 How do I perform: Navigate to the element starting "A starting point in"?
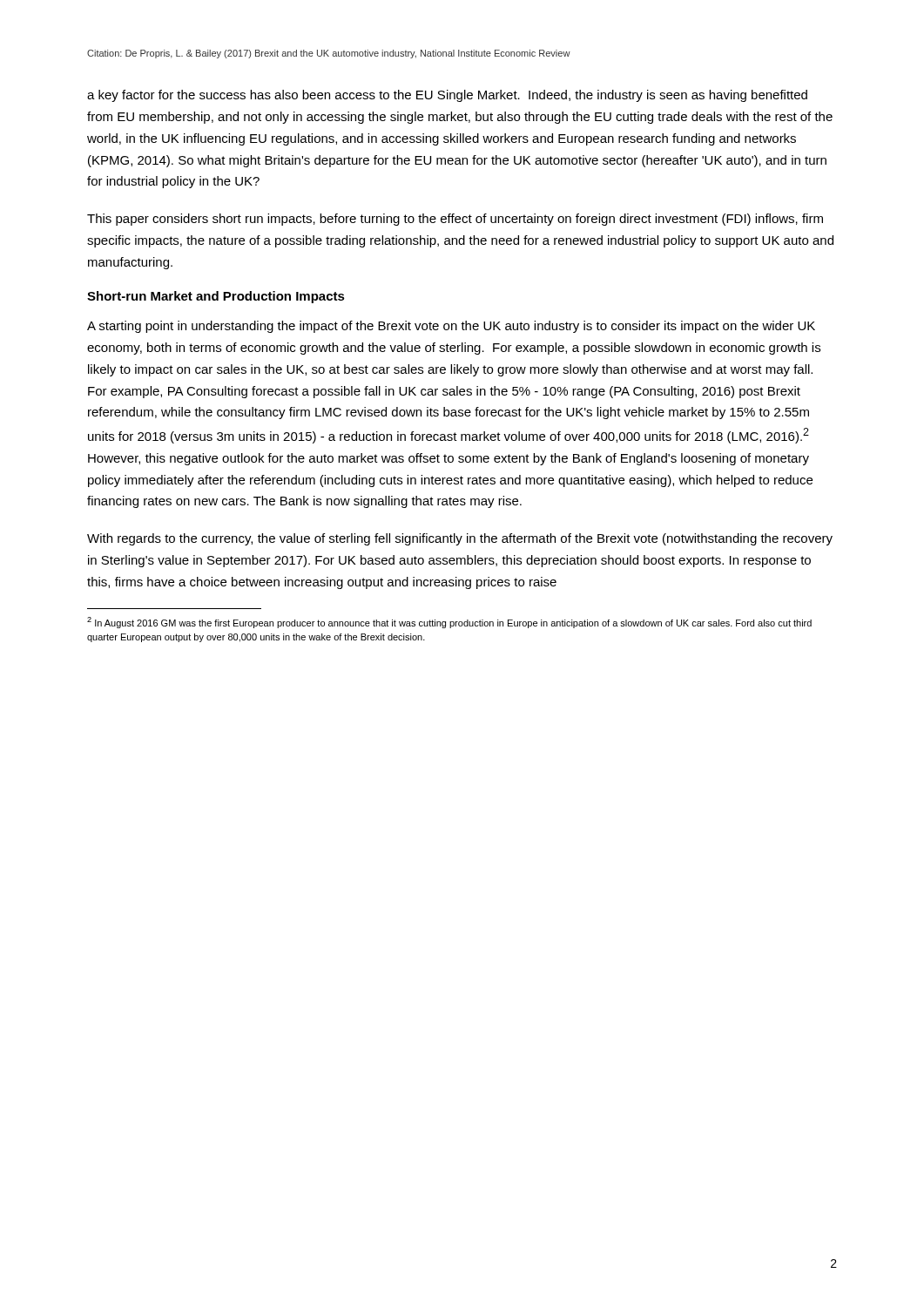pyautogui.click(x=454, y=413)
